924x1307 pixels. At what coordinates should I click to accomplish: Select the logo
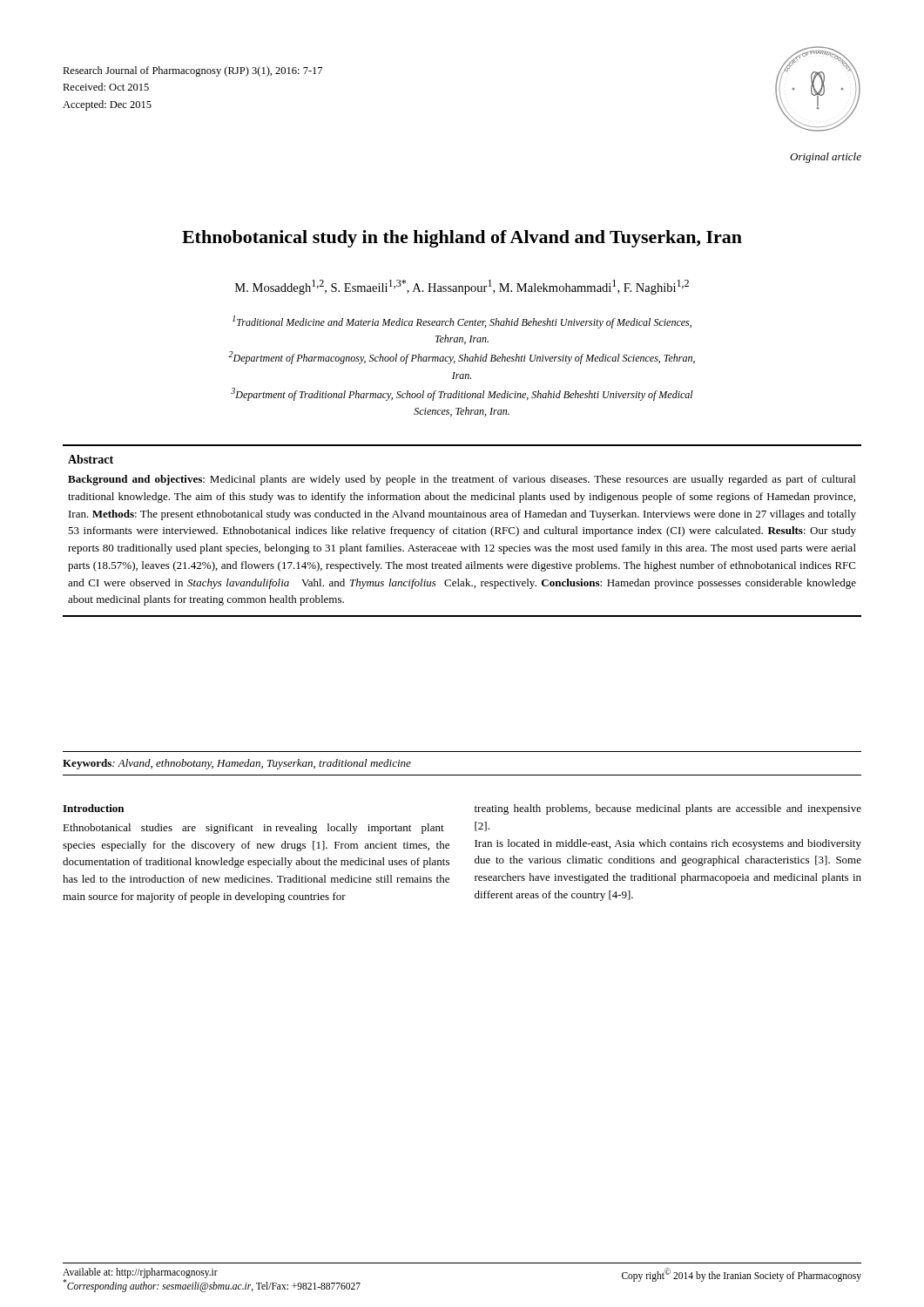[x=818, y=89]
